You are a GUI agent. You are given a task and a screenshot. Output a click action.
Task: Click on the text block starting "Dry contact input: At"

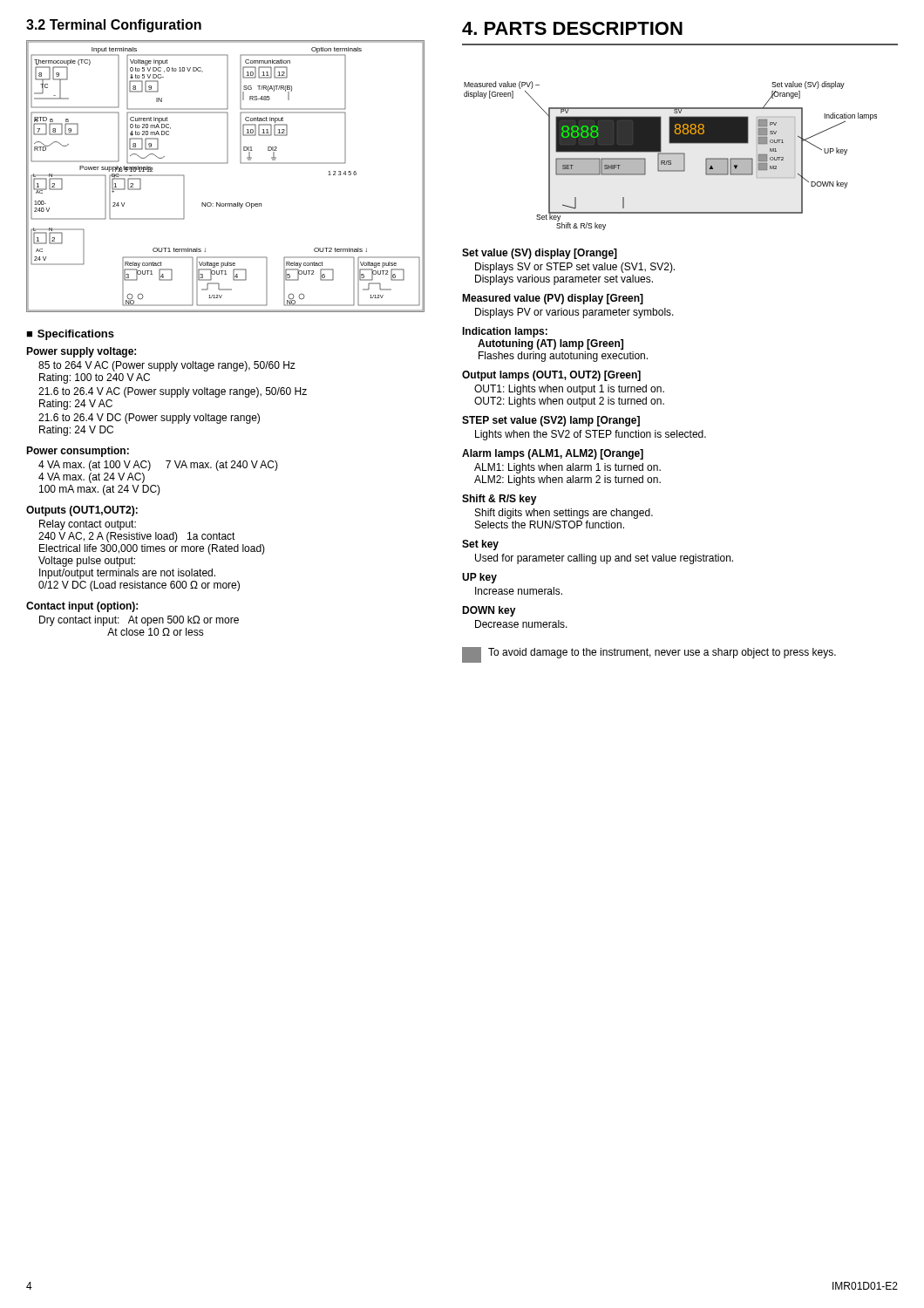(x=139, y=626)
